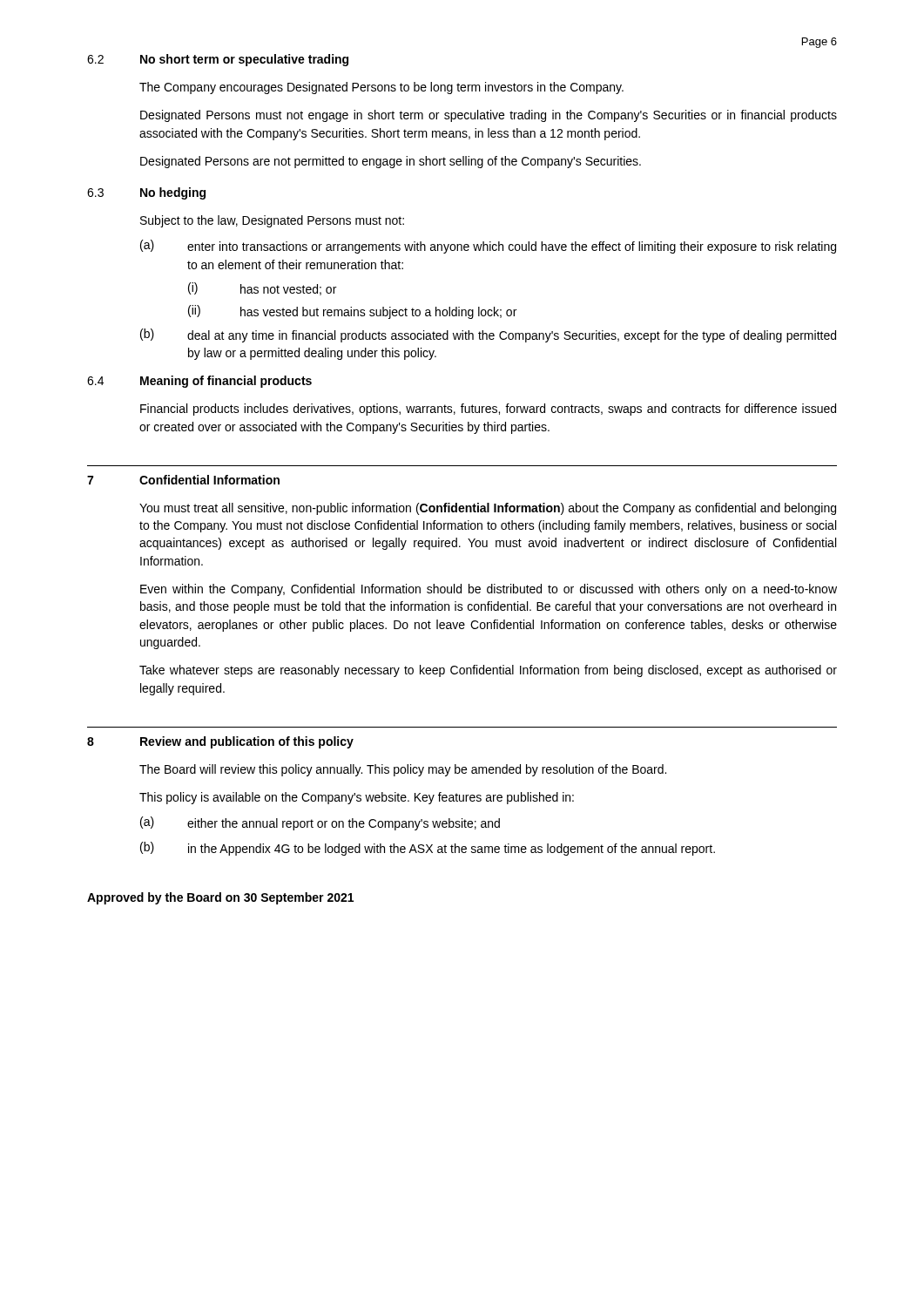Navigate to the text block starting "(b) in the Appendix"
Screen dimensions: 1307x924
[x=488, y=849]
